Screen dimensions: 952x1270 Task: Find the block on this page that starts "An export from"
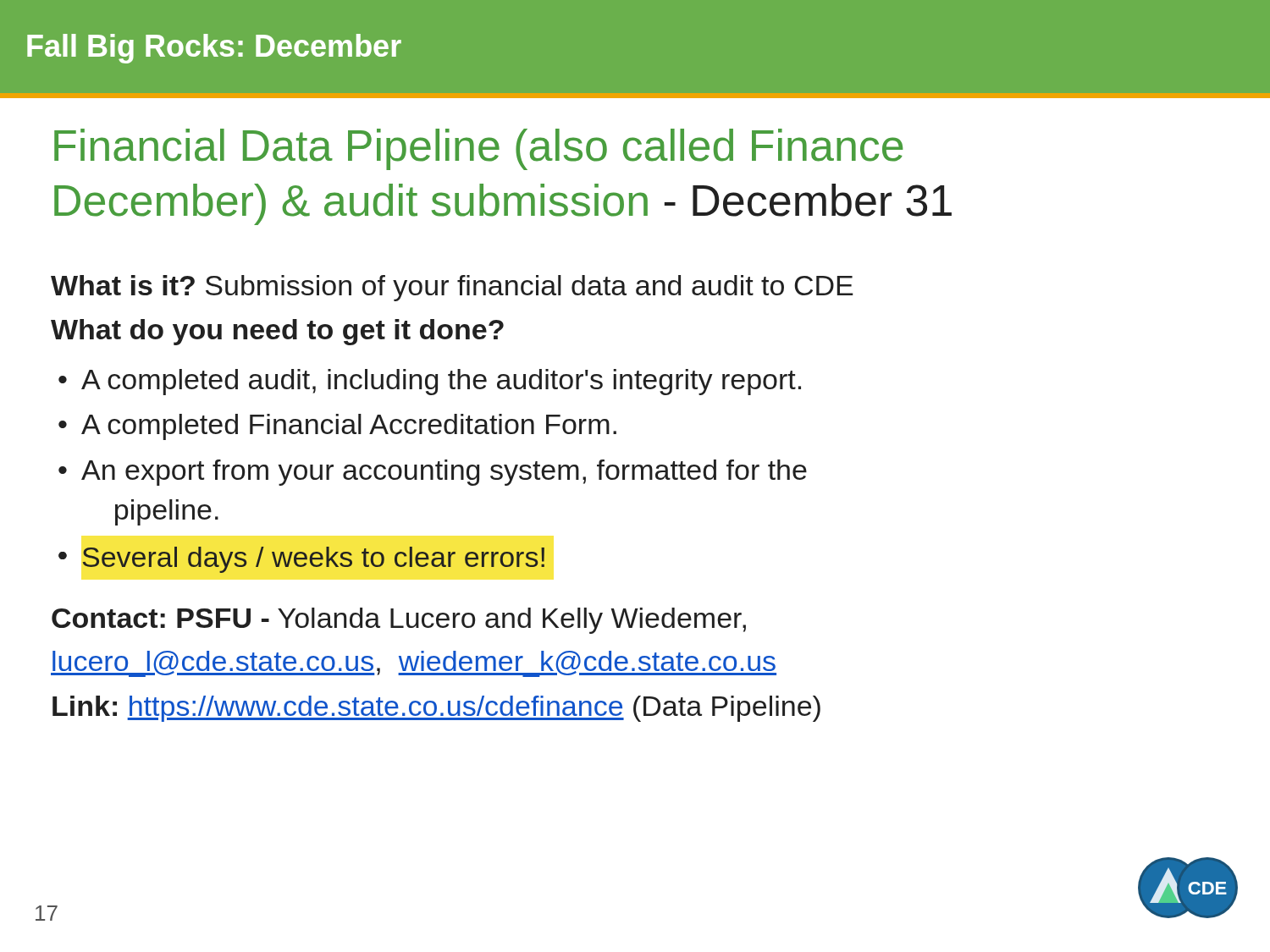[444, 490]
